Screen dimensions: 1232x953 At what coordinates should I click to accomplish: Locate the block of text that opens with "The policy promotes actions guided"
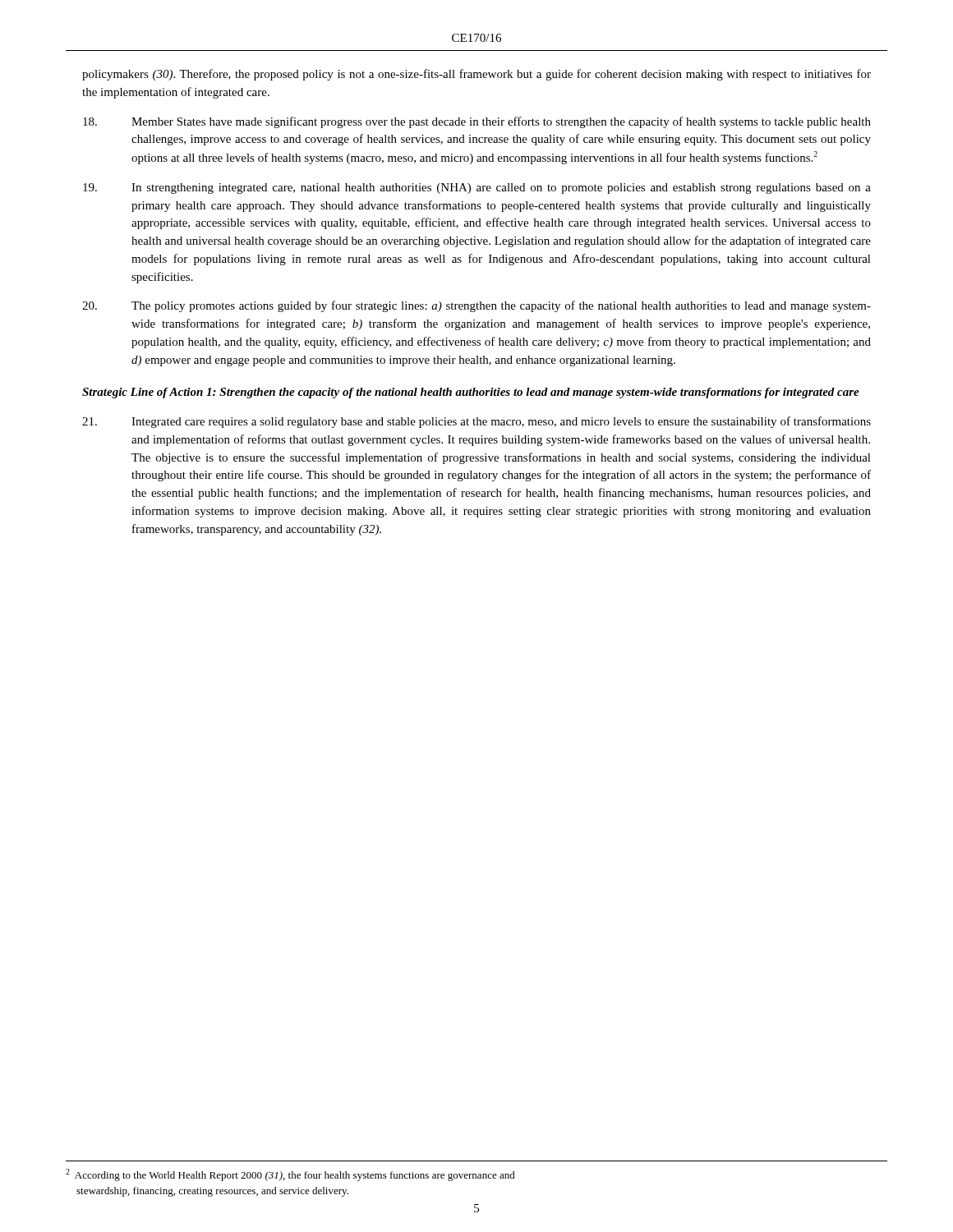pyautogui.click(x=476, y=333)
